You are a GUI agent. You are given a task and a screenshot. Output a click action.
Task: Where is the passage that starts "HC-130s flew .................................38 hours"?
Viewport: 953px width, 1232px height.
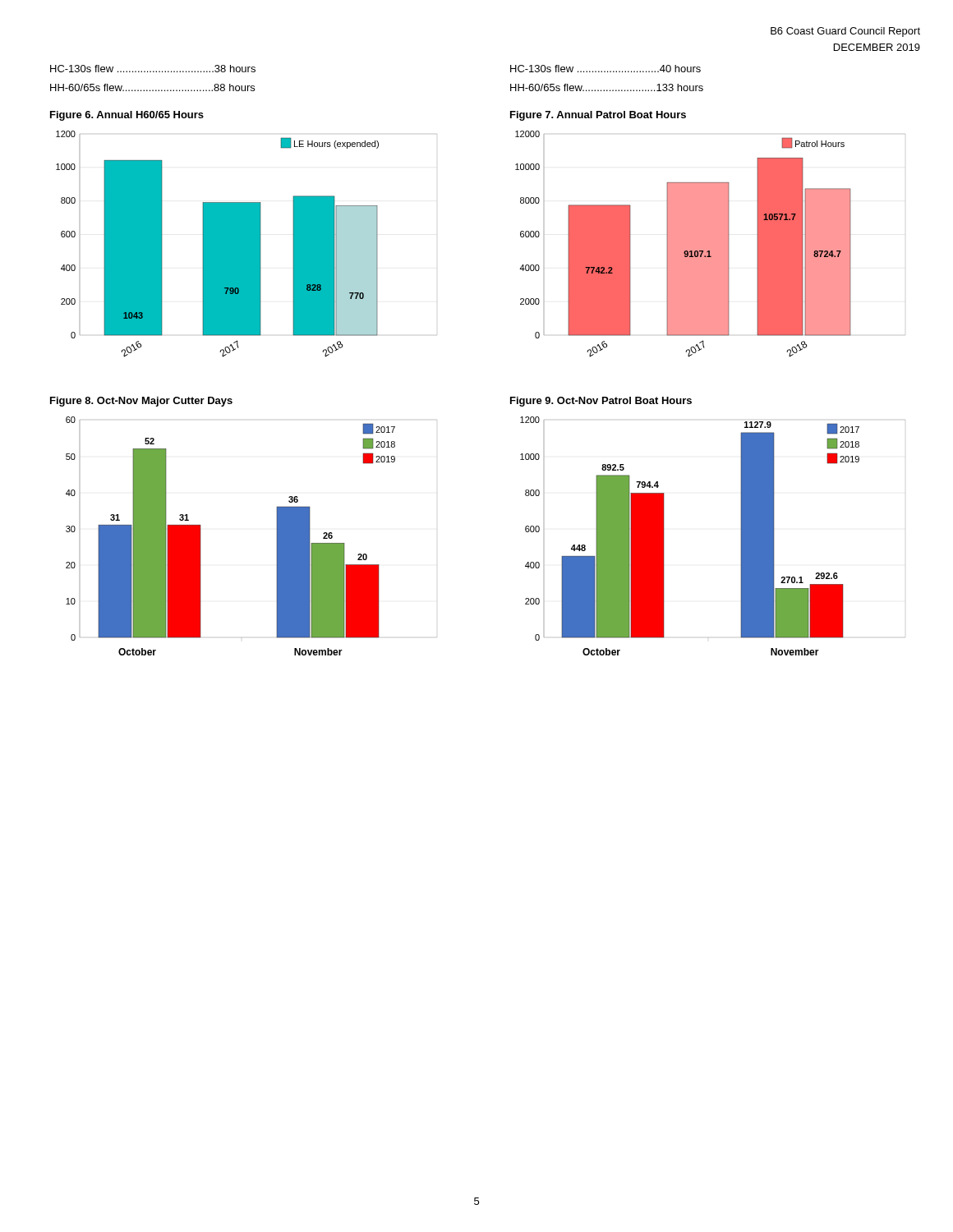153,78
